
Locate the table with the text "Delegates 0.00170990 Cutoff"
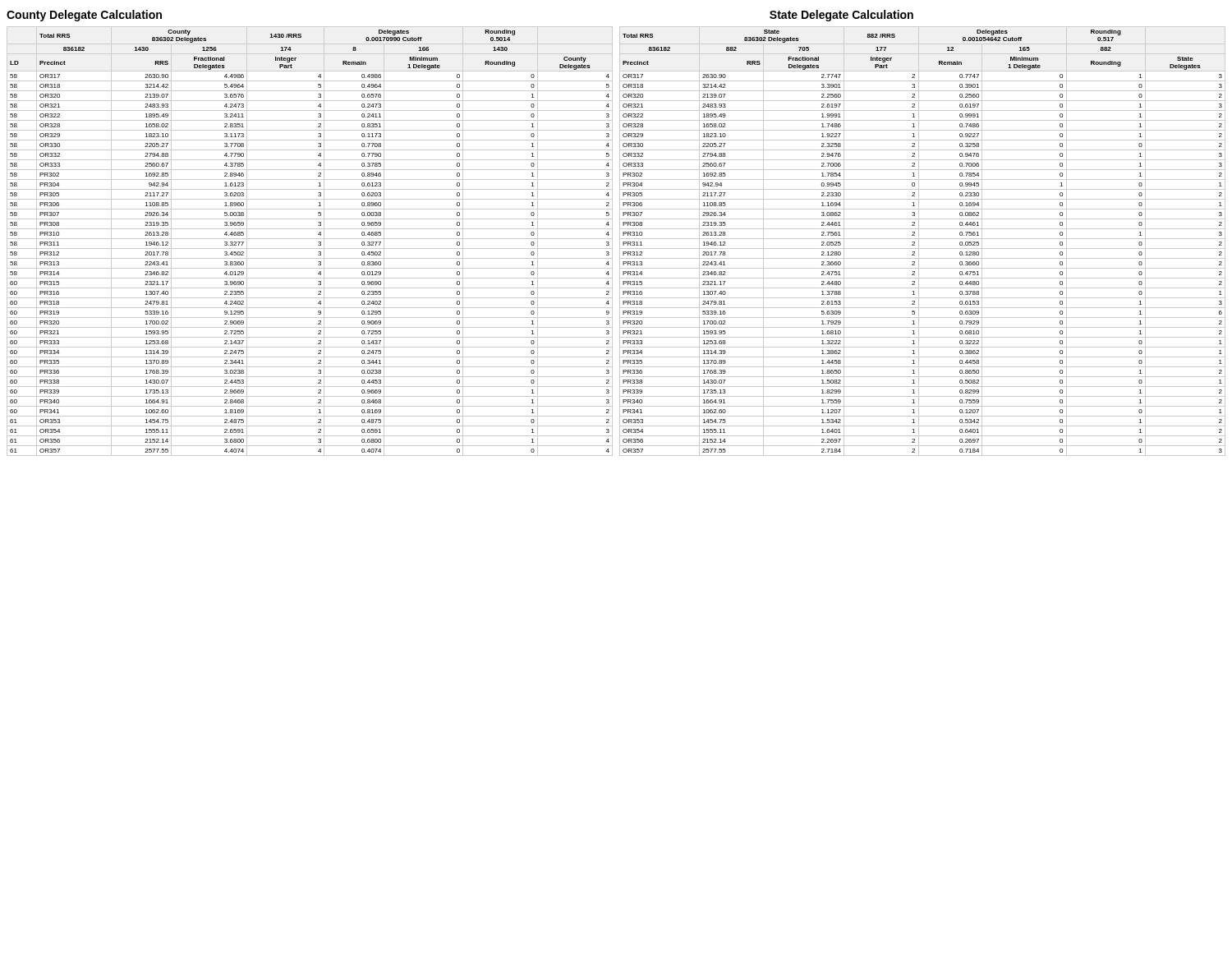pos(310,241)
